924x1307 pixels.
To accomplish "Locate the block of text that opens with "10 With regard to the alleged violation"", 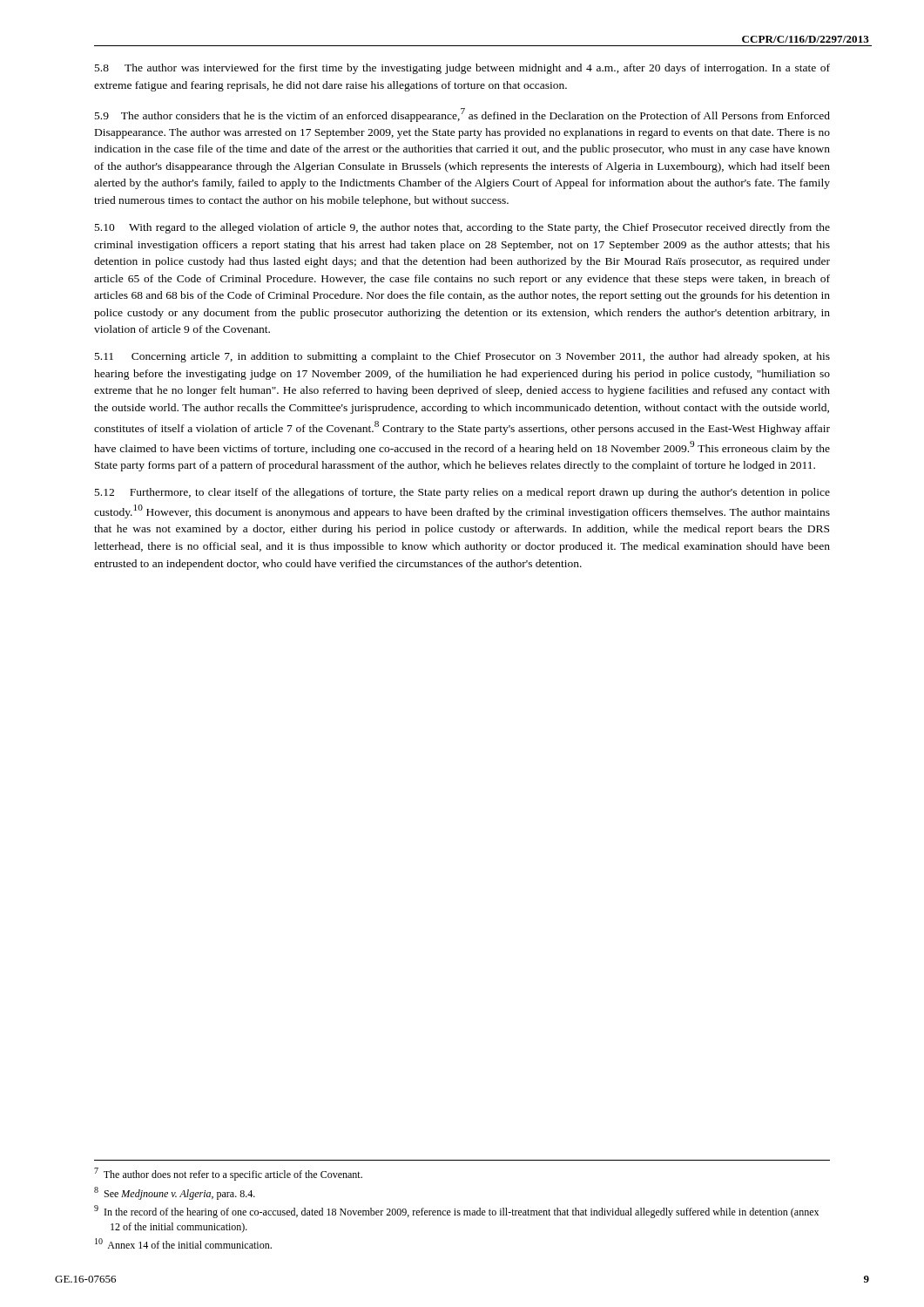I will (462, 278).
